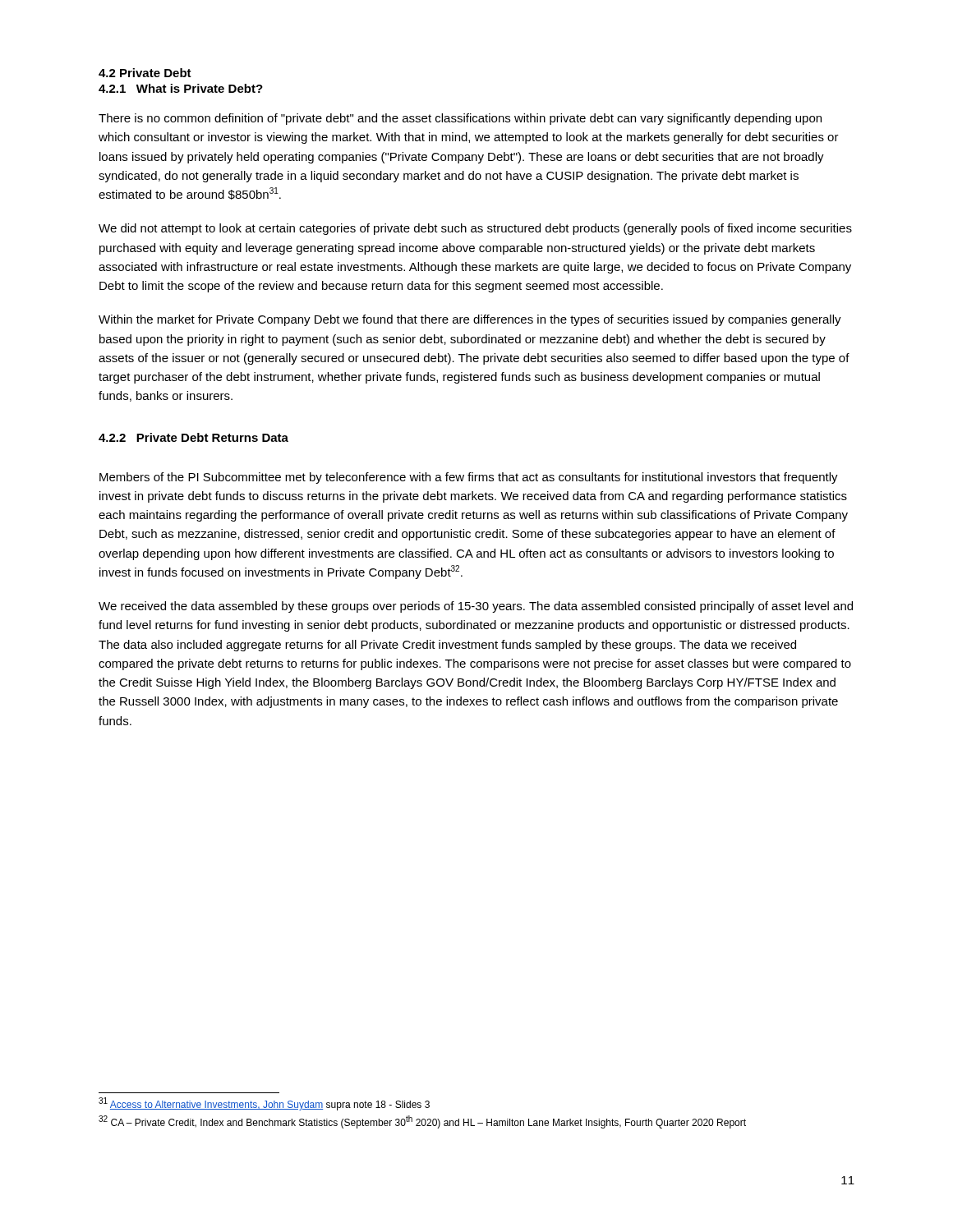Where is the passage that starts "There is no common definition of "private debt""?
Screen dimensions: 1232x953
[468, 156]
